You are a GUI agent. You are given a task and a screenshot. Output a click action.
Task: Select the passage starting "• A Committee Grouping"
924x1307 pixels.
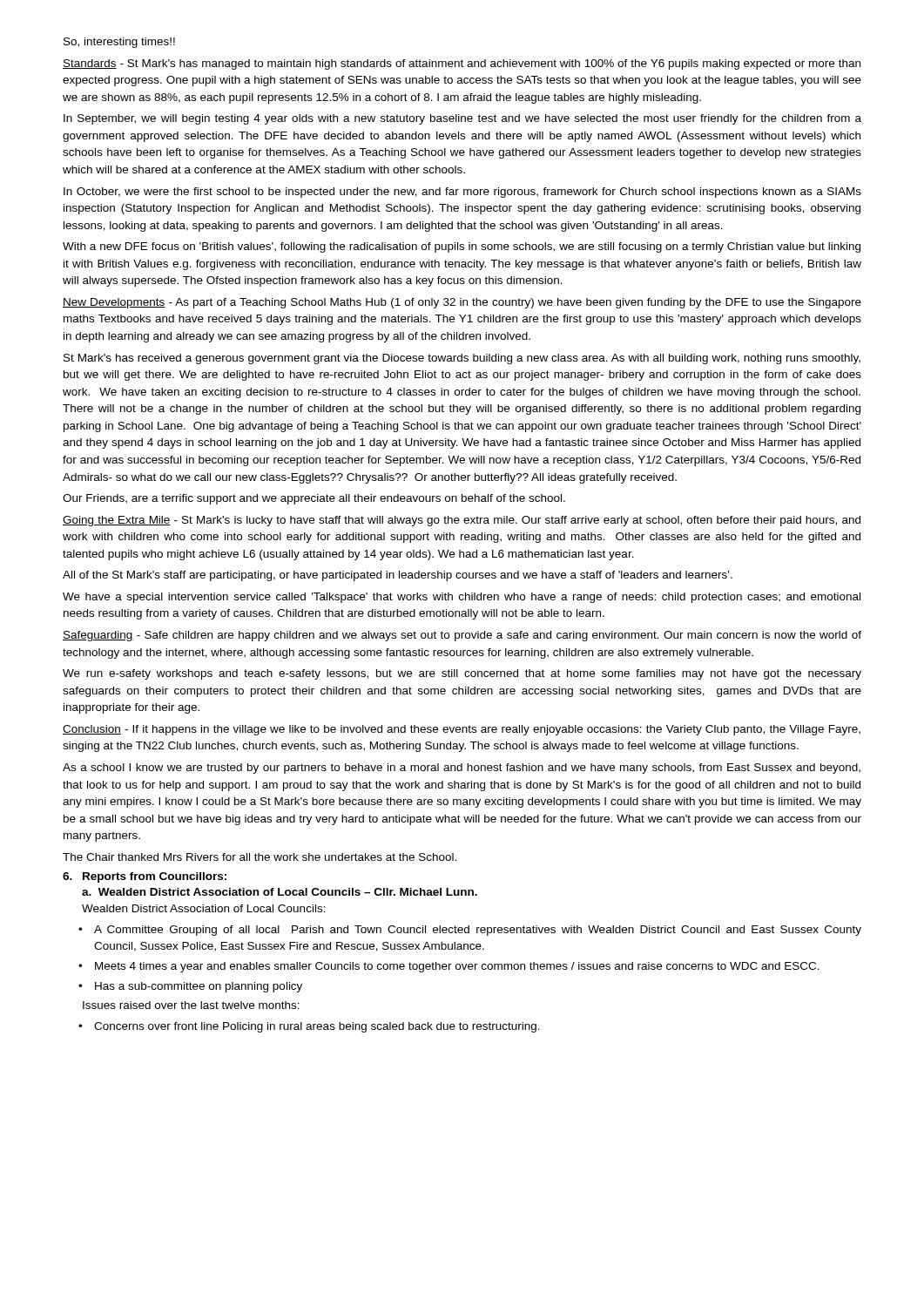pyautogui.click(x=470, y=938)
